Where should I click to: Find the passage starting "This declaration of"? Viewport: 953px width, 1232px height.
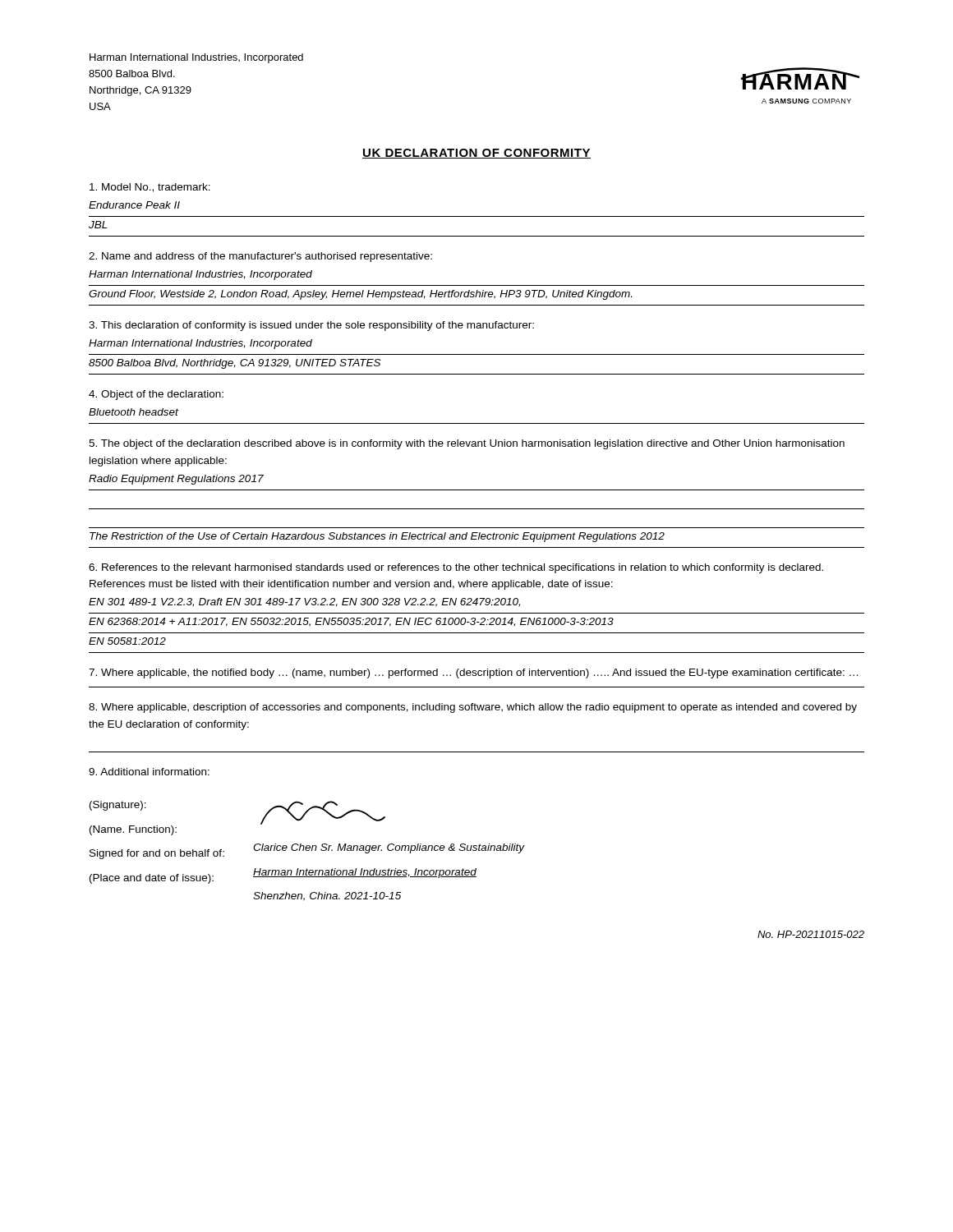click(x=476, y=346)
